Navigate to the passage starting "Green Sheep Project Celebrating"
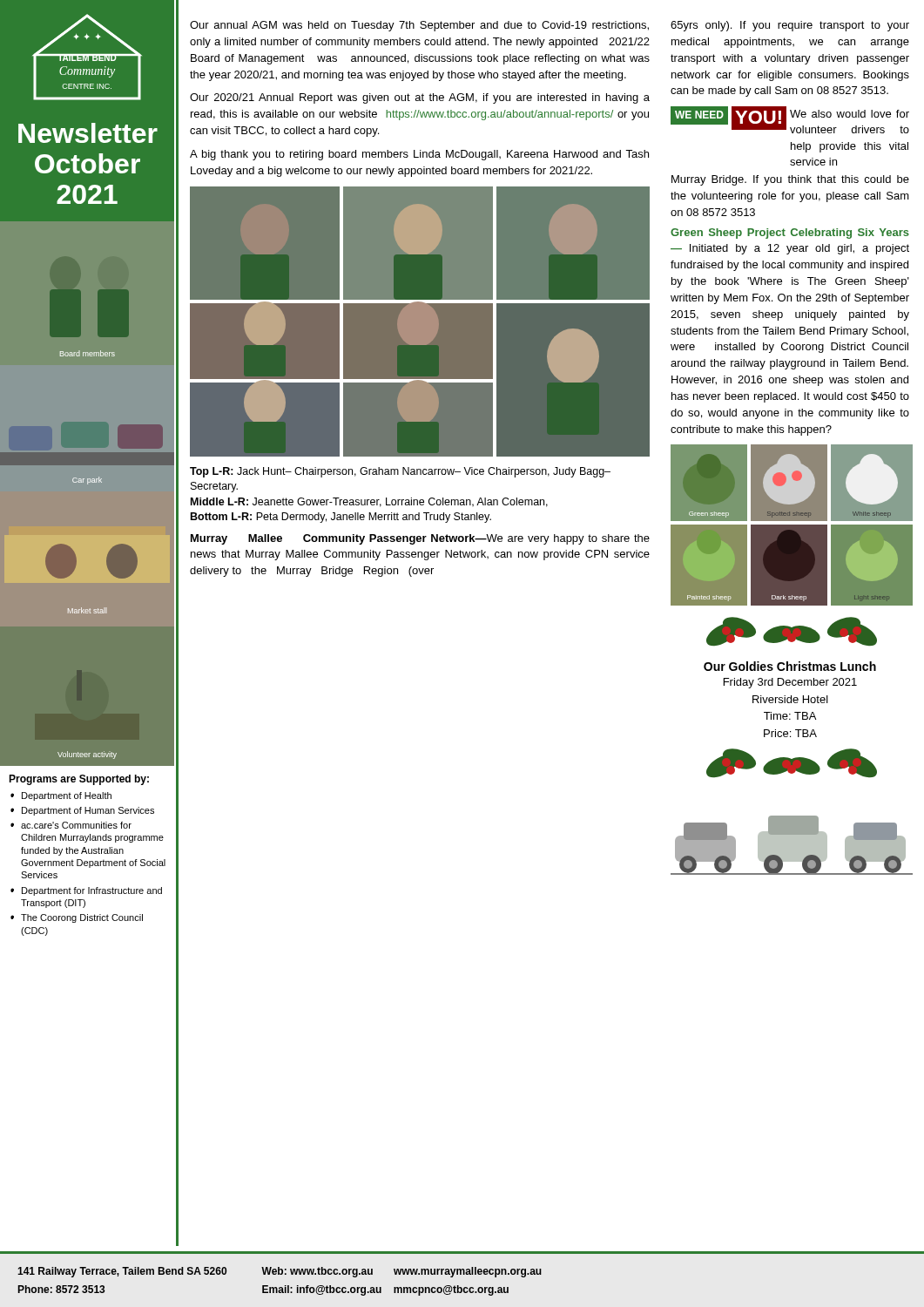 pyautogui.click(x=790, y=330)
